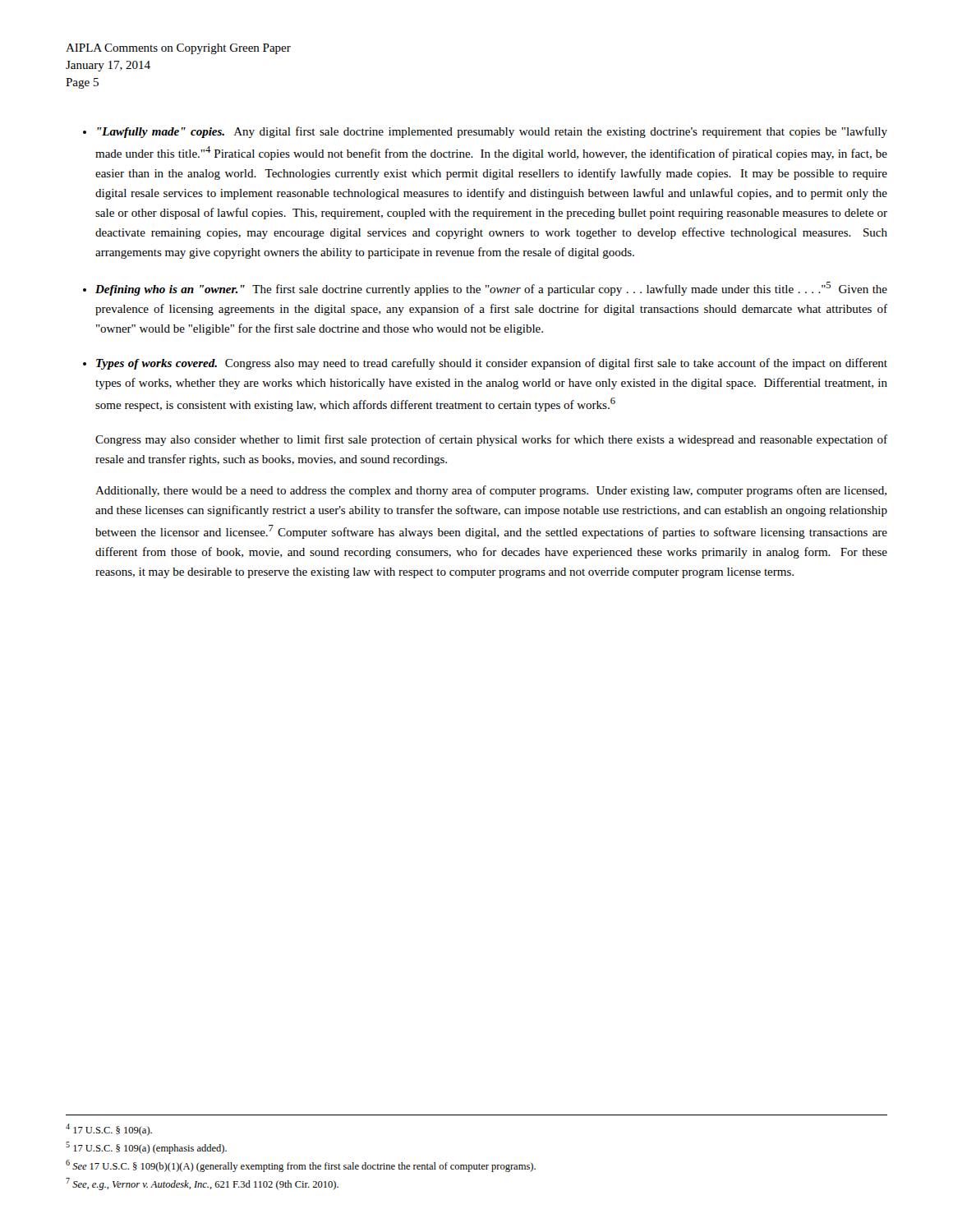Click the passage that begins "Defining who is an "owner." The"
Image resolution: width=953 pixels, height=1232 pixels.
[491, 307]
